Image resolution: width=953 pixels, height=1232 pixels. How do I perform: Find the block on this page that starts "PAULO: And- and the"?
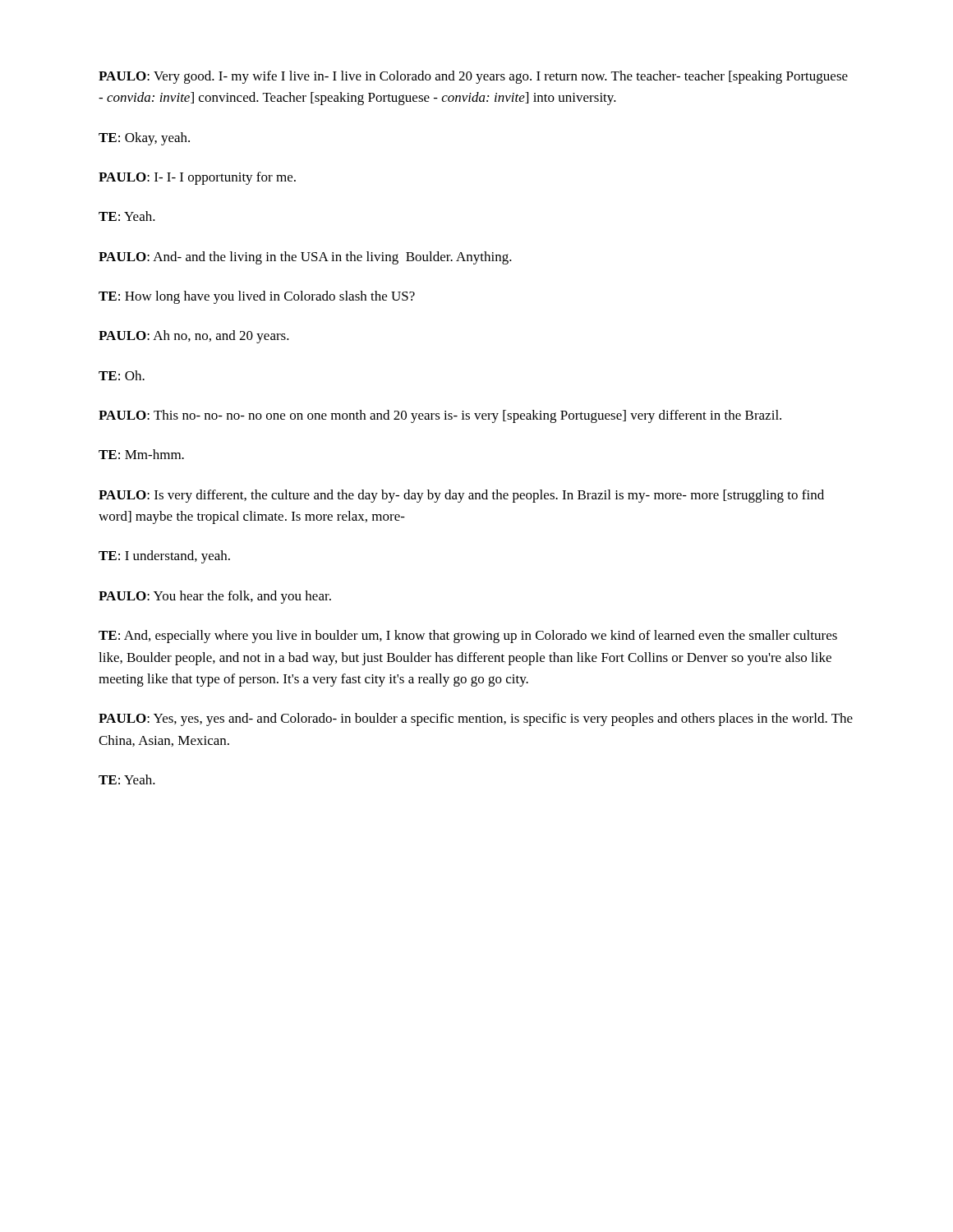tap(305, 256)
